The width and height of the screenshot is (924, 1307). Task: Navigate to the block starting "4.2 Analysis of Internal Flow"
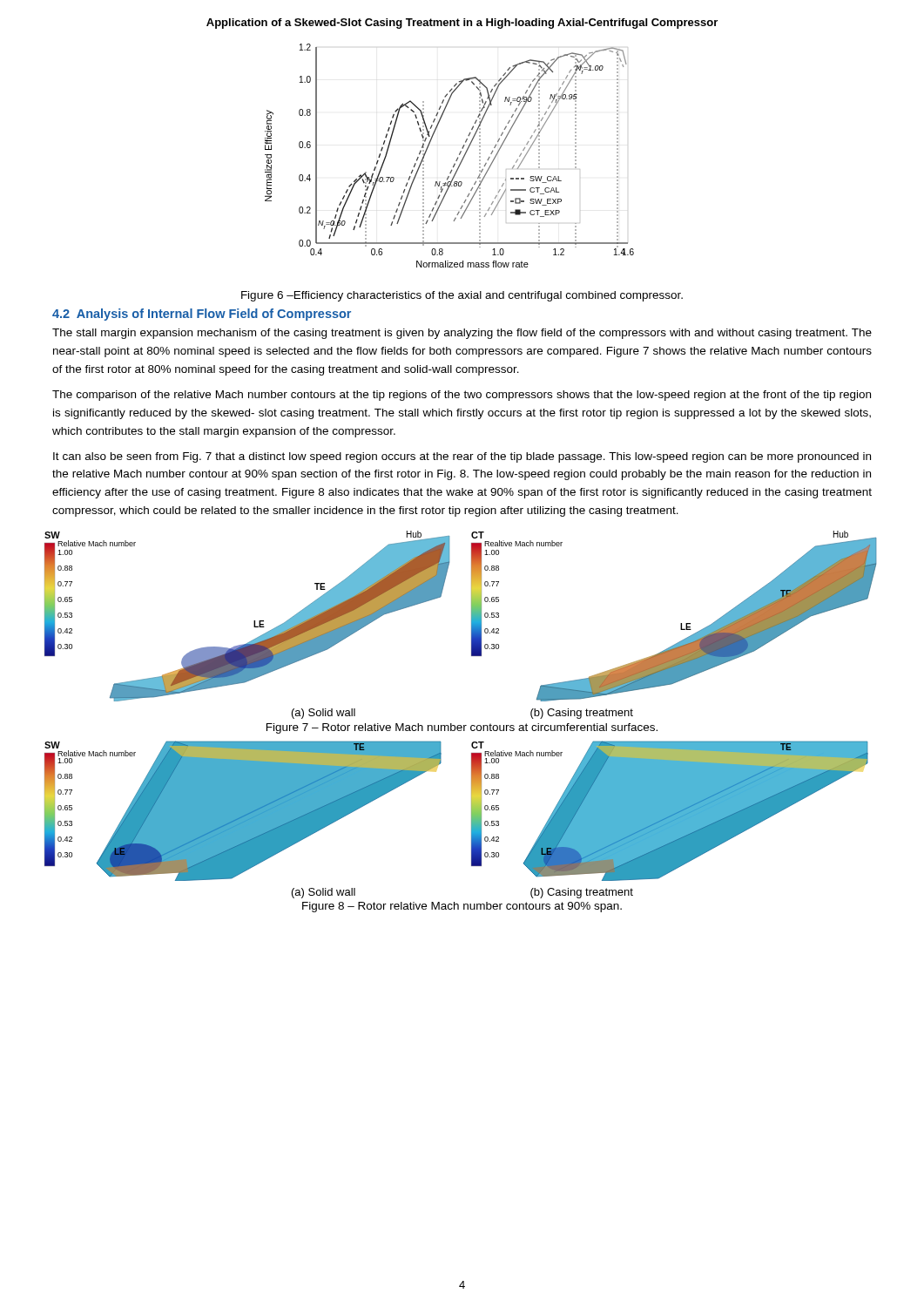pos(202,314)
